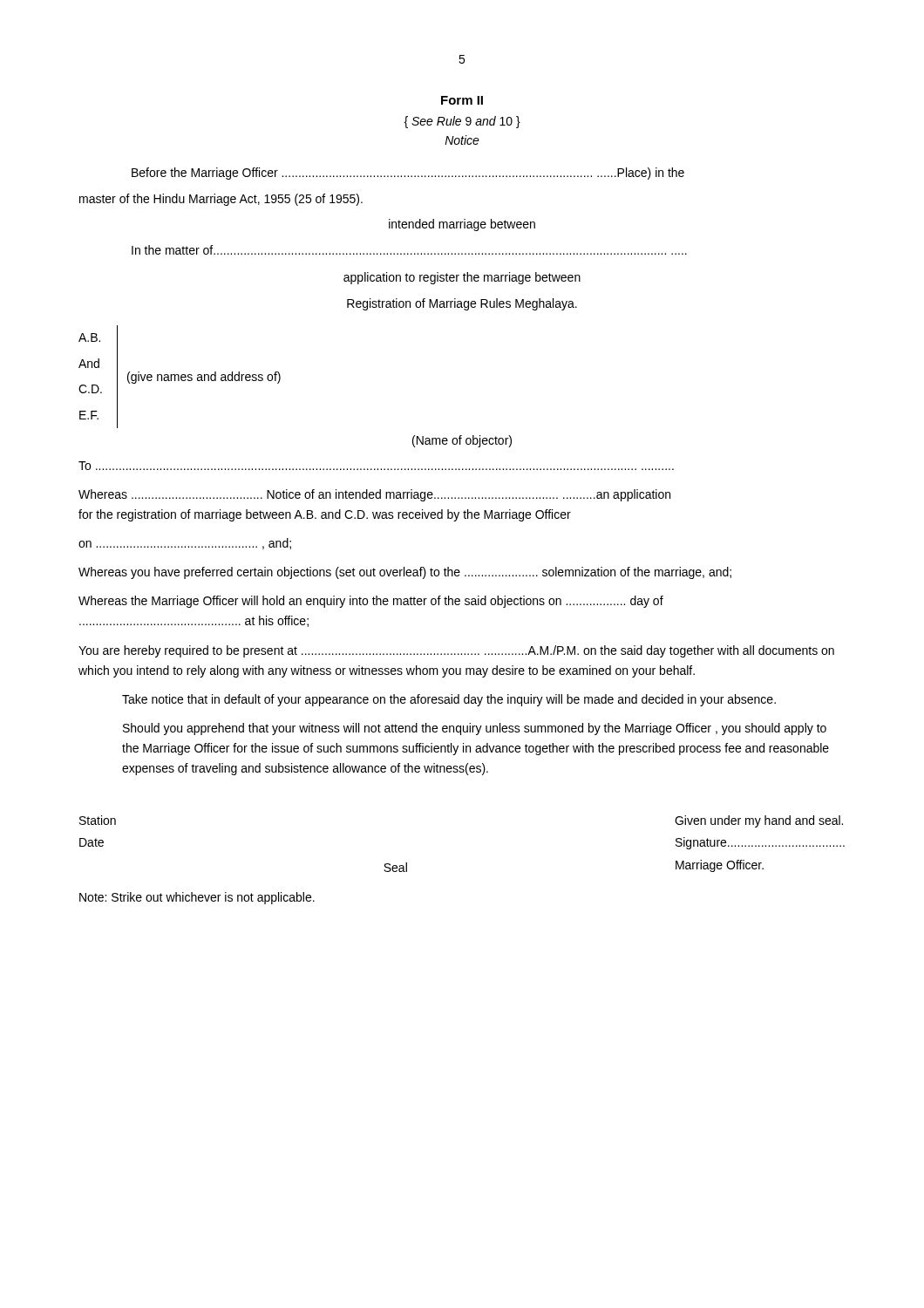This screenshot has height=1308, width=924.
Task: Find "Form II" on this page
Action: 462,100
